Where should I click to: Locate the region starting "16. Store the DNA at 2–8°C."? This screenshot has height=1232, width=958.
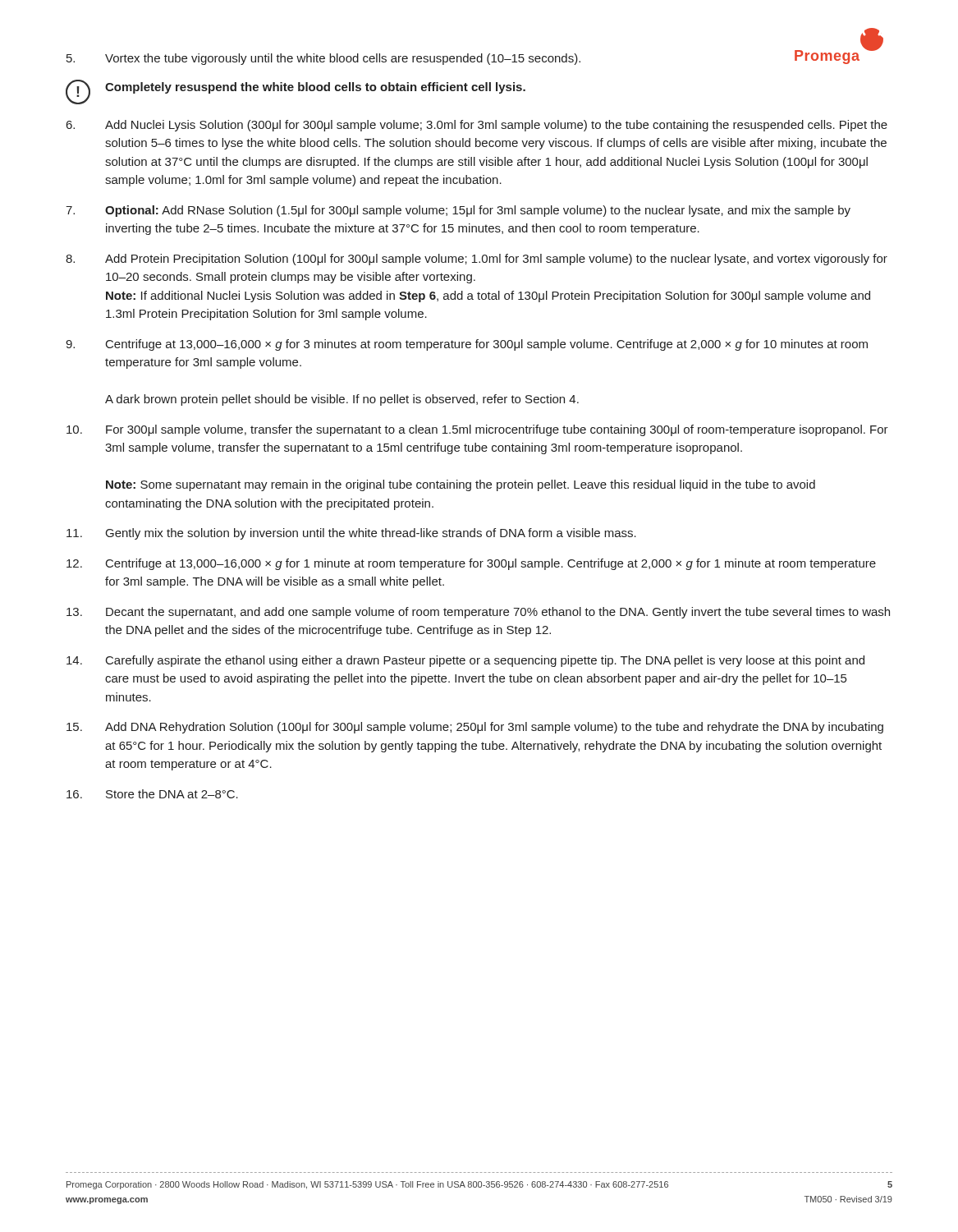click(152, 794)
